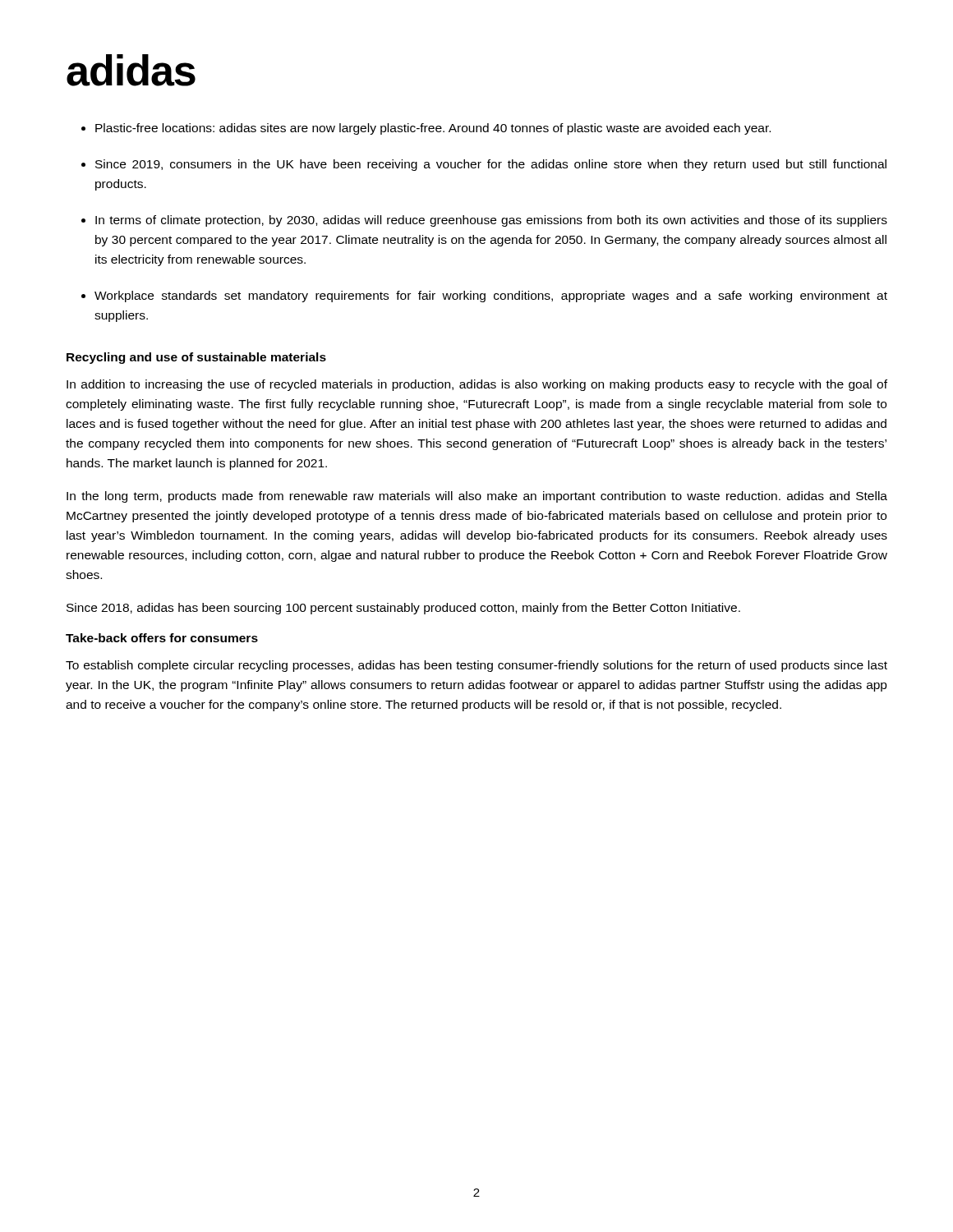Select the text starting "Plastic-free locations: adidas sites are now largely"
Screen dimensions: 1232x953
pos(491,128)
